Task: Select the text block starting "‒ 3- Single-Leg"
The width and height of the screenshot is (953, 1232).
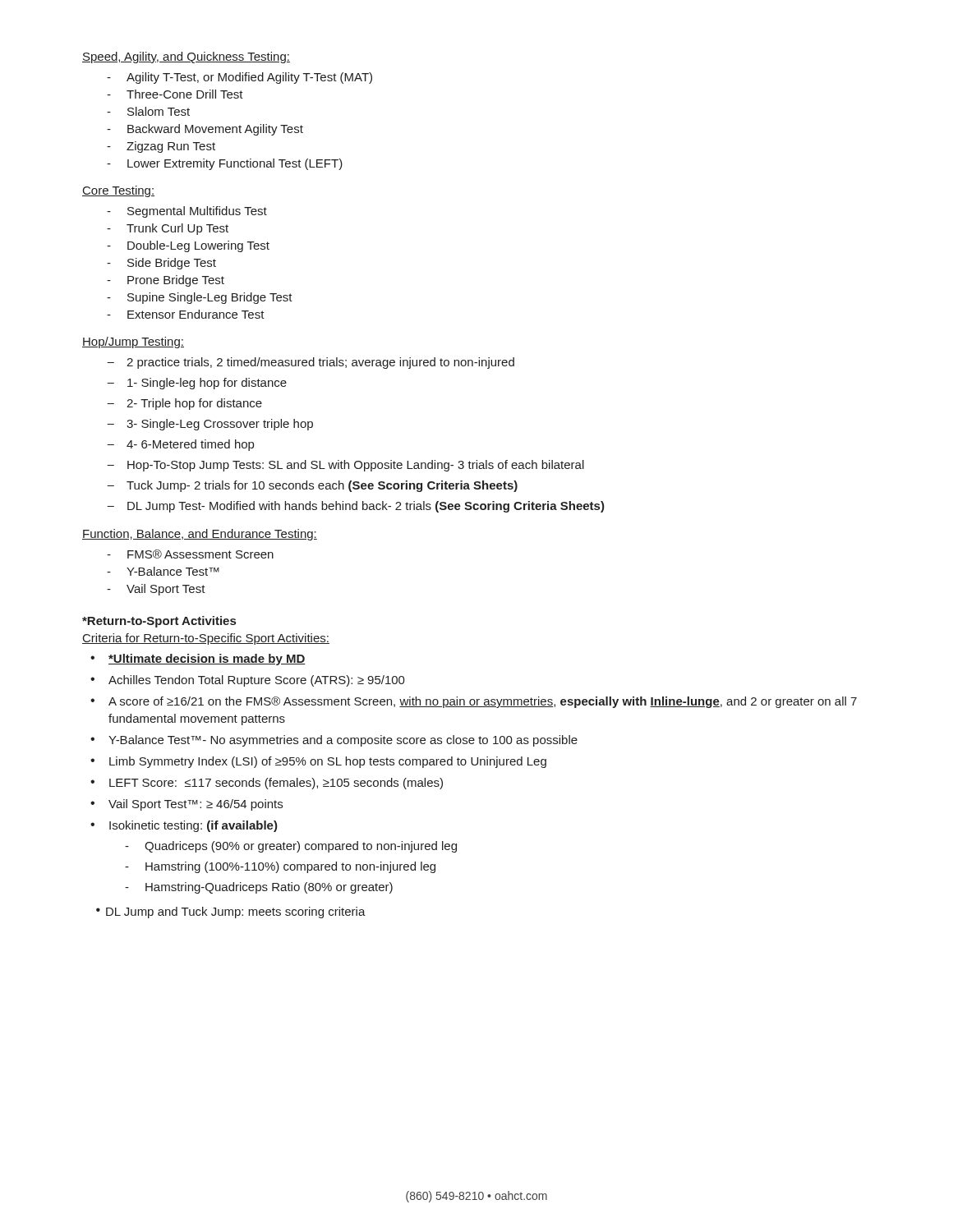Action: 210,424
